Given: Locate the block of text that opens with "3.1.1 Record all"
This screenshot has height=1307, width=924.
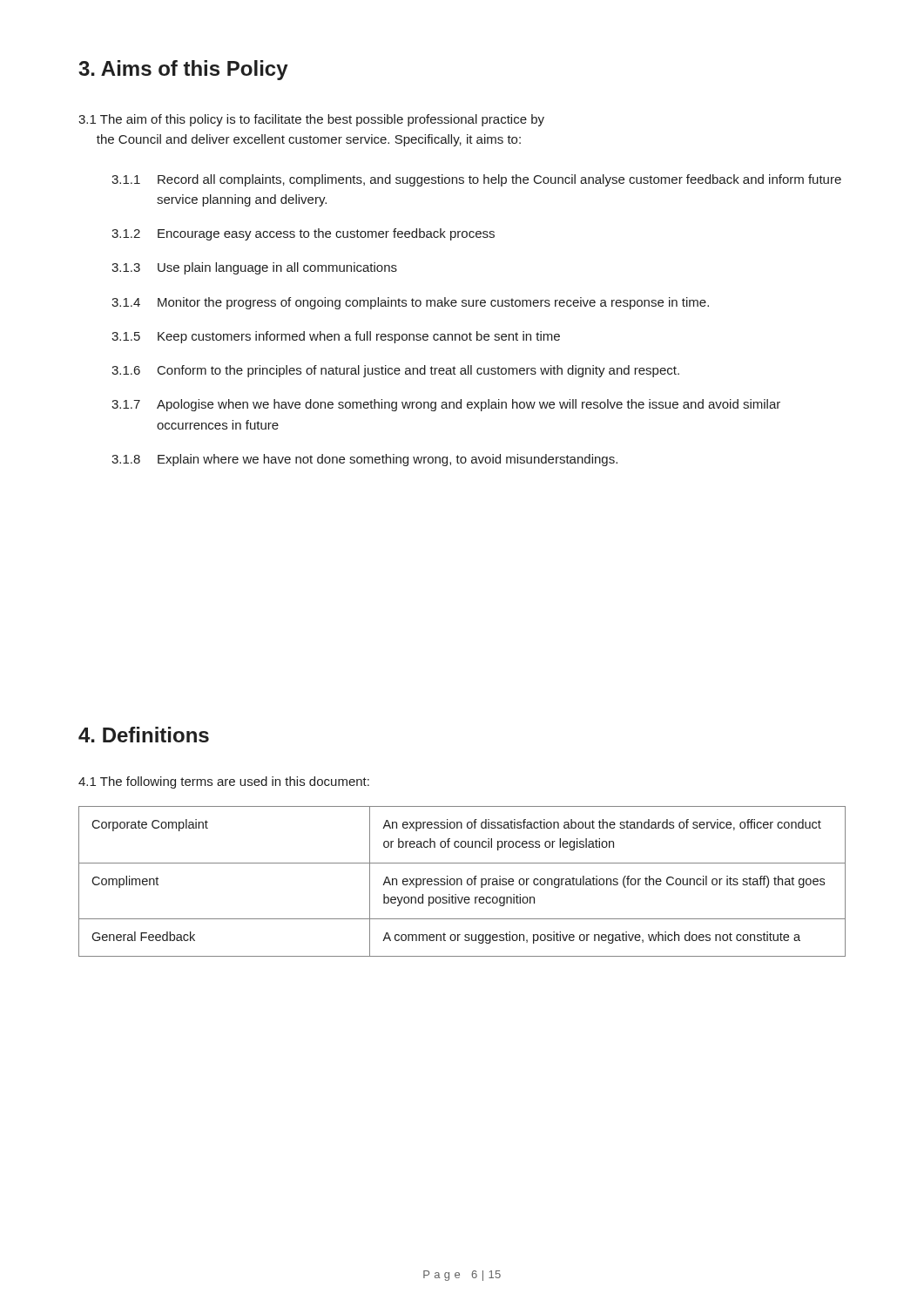Looking at the screenshot, I should click(479, 189).
